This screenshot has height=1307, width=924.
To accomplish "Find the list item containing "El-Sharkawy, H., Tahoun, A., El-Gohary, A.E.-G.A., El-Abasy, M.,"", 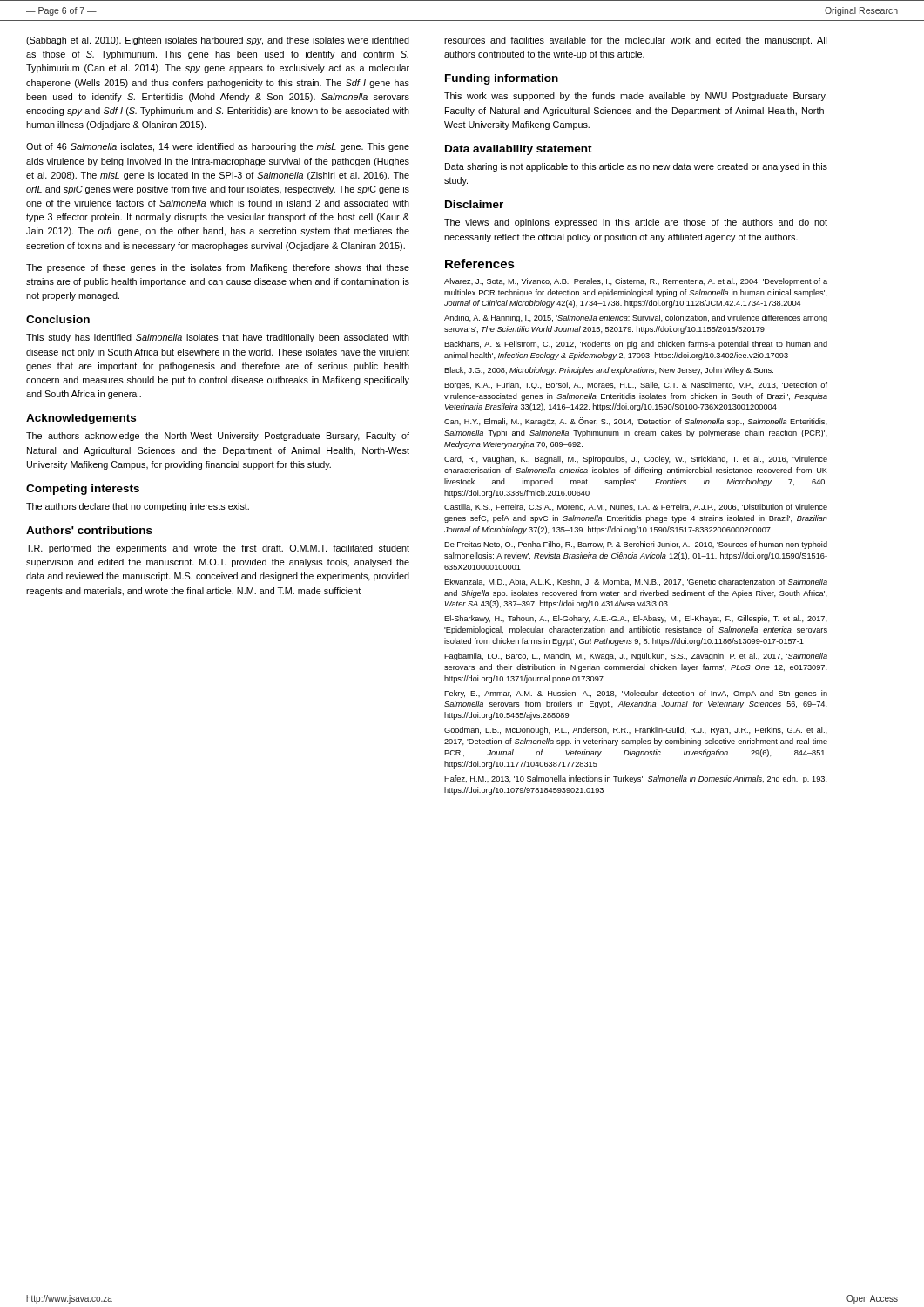I will click(x=636, y=630).
